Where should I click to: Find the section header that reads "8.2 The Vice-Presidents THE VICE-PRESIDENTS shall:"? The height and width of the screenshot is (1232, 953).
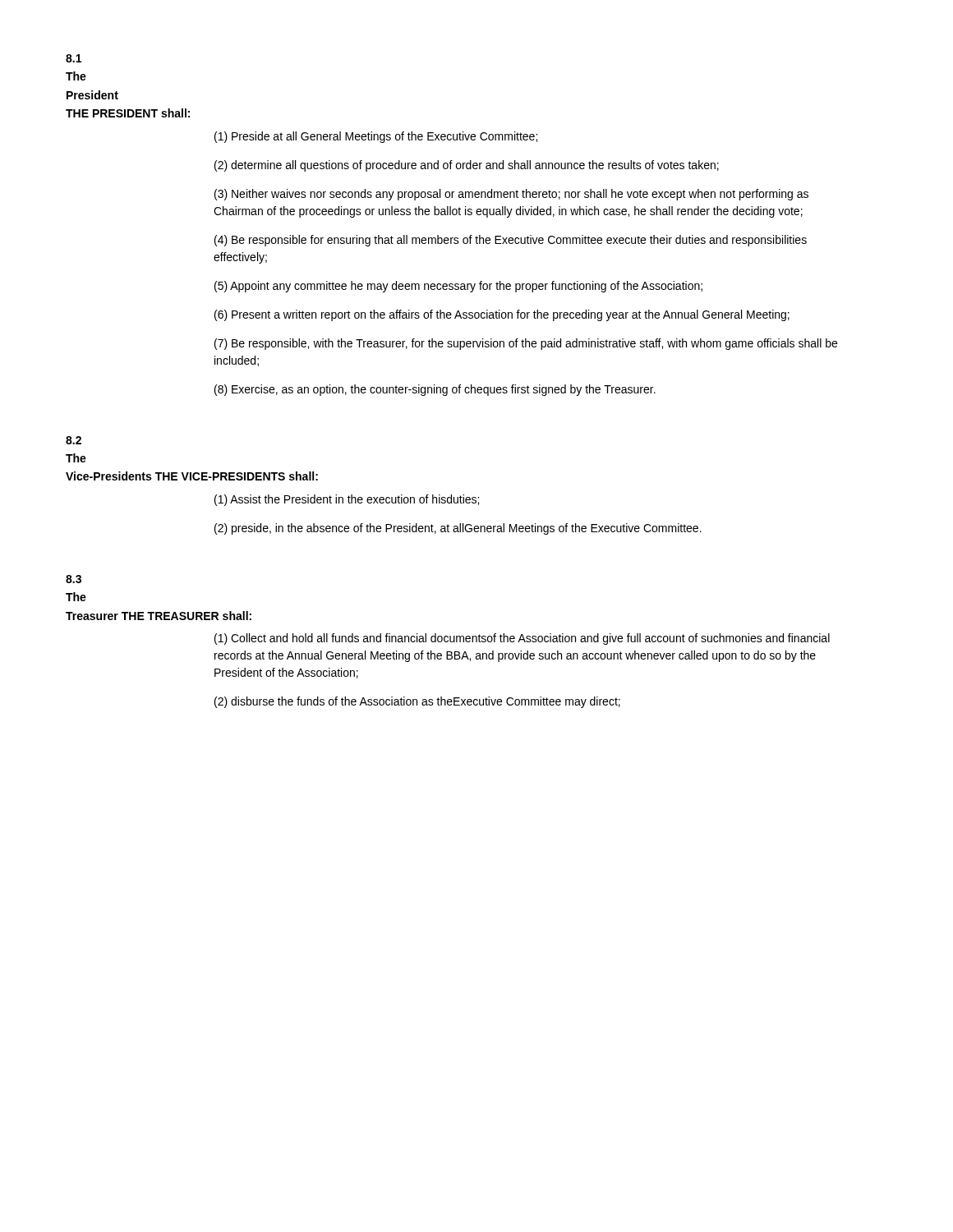[x=74, y=440]
